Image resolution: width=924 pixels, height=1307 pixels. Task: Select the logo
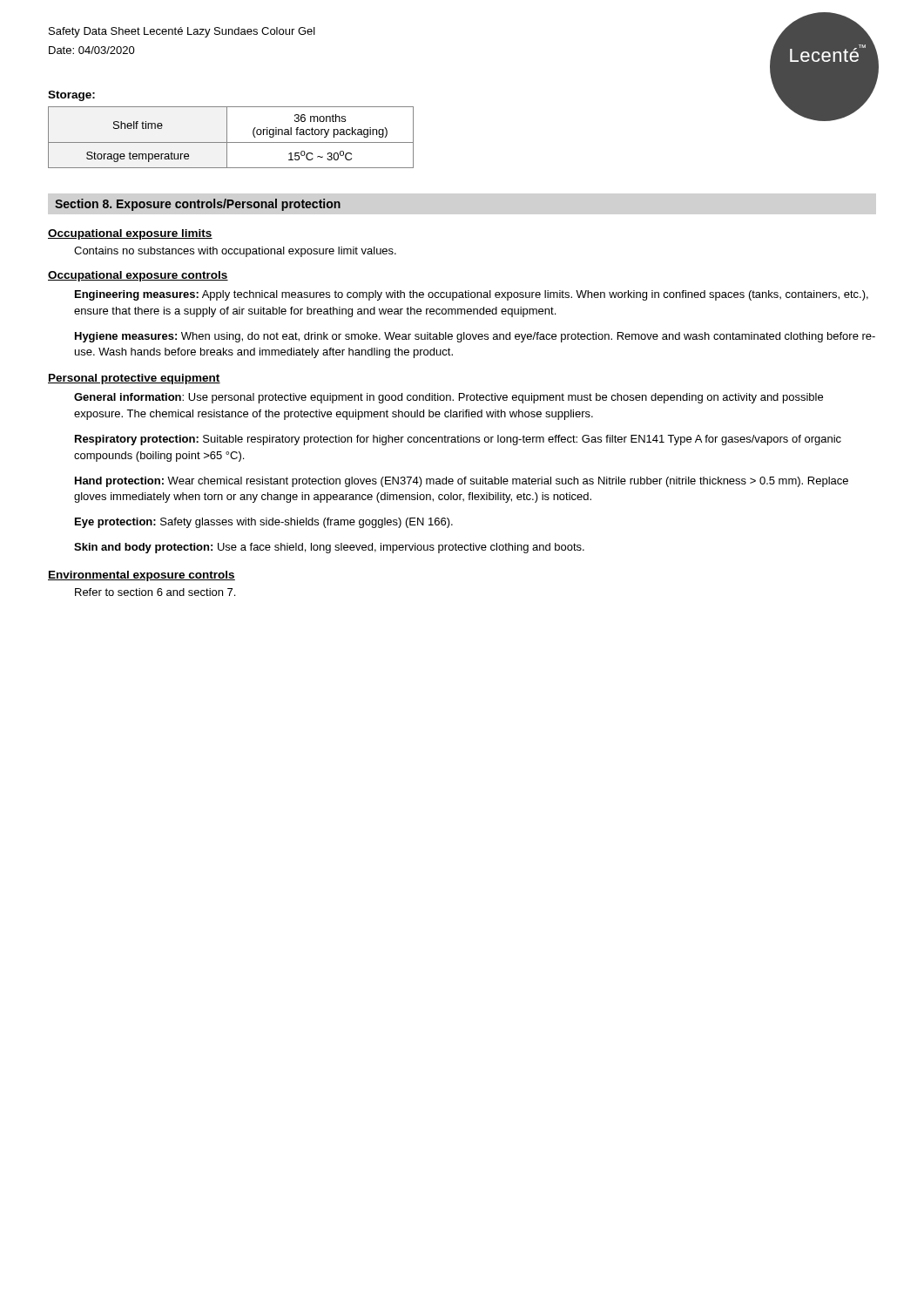(x=824, y=67)
